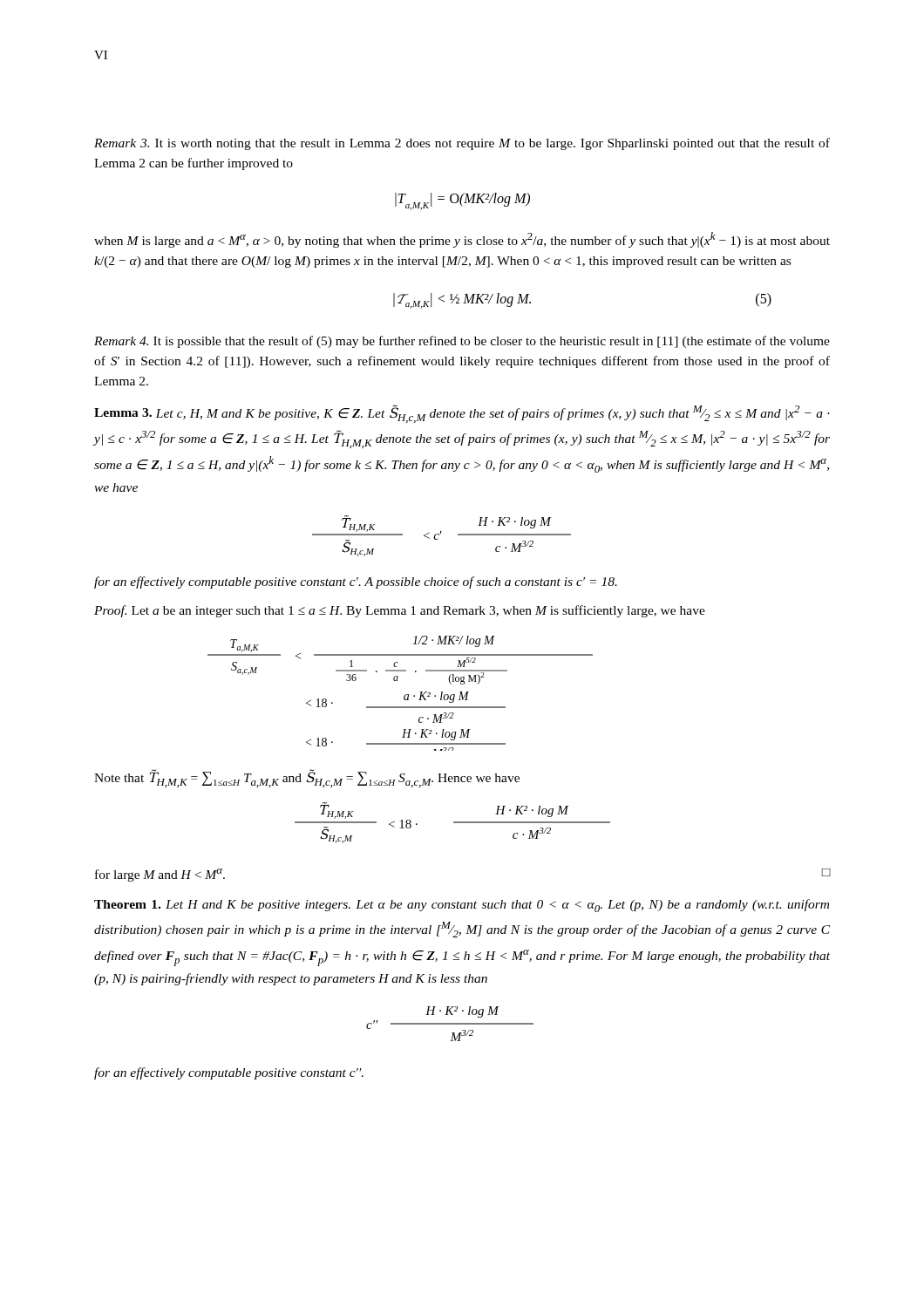Viewport: 924px width, 1308px height.
Task: Where is the formula that starts "T̃H,M,K S̃H,c,M < 18 · H · K²"?
Action: [x=462, y=823]
